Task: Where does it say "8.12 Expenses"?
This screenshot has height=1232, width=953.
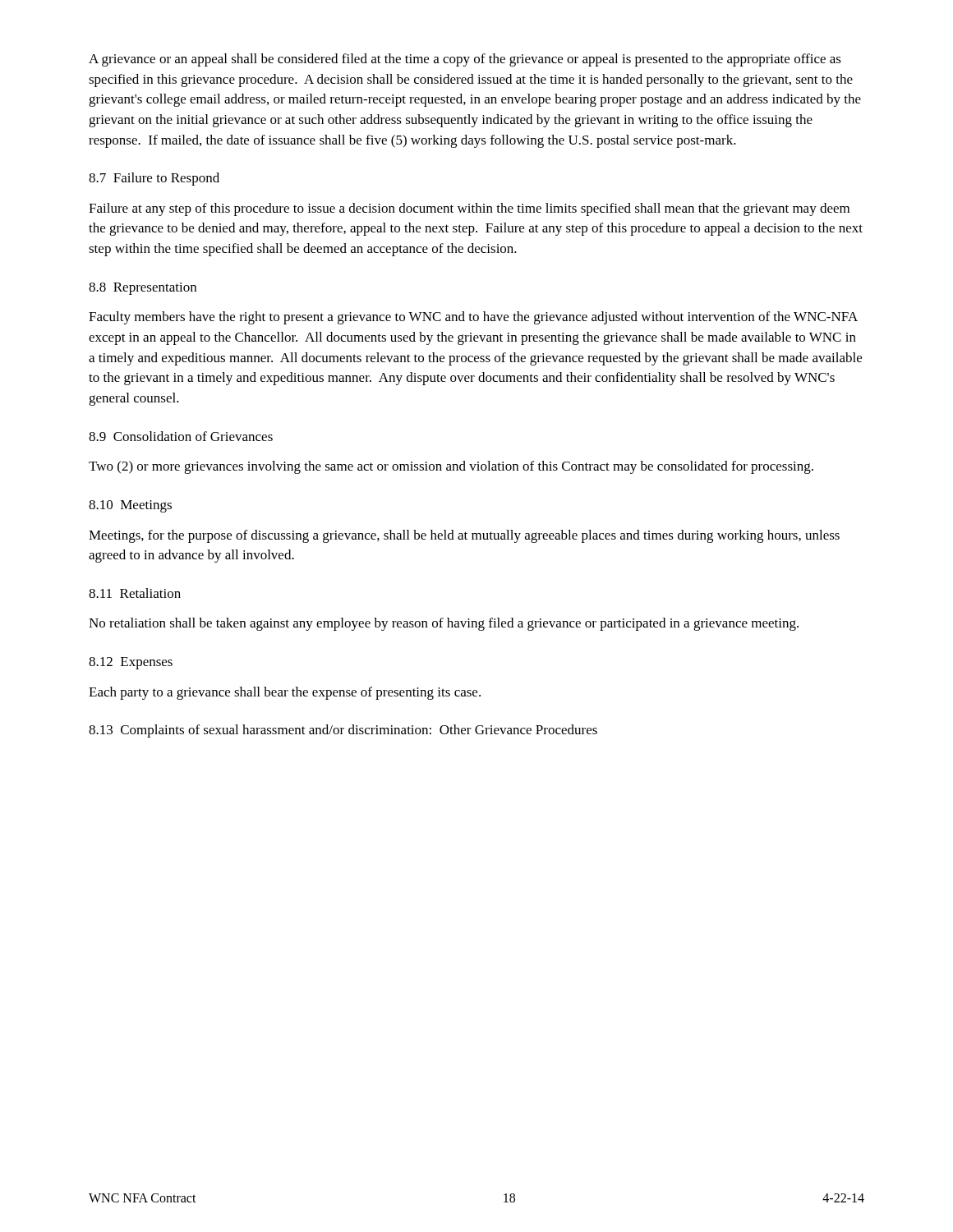Action: [131, 662]
